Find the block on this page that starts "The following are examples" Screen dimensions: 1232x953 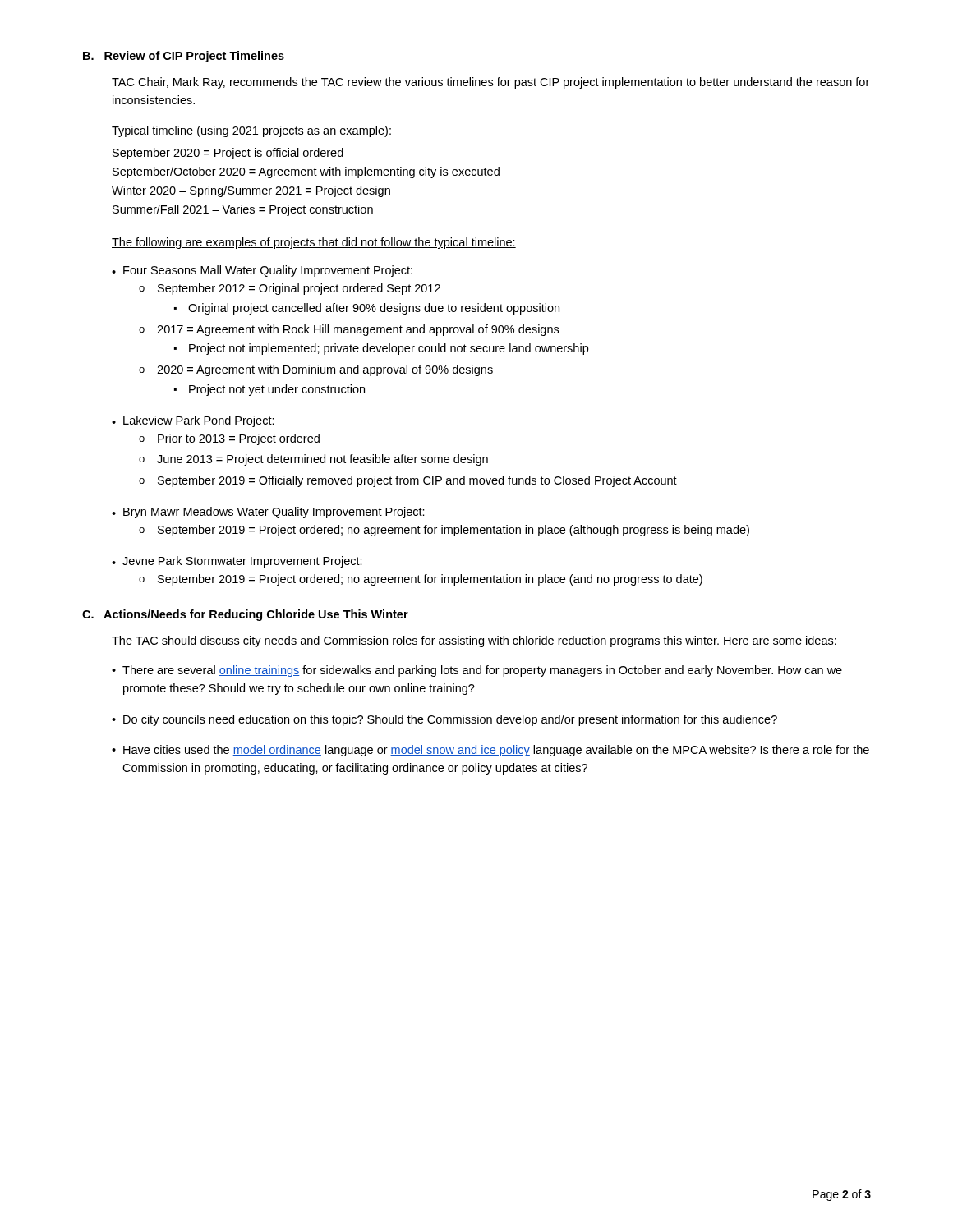(314, 243)
